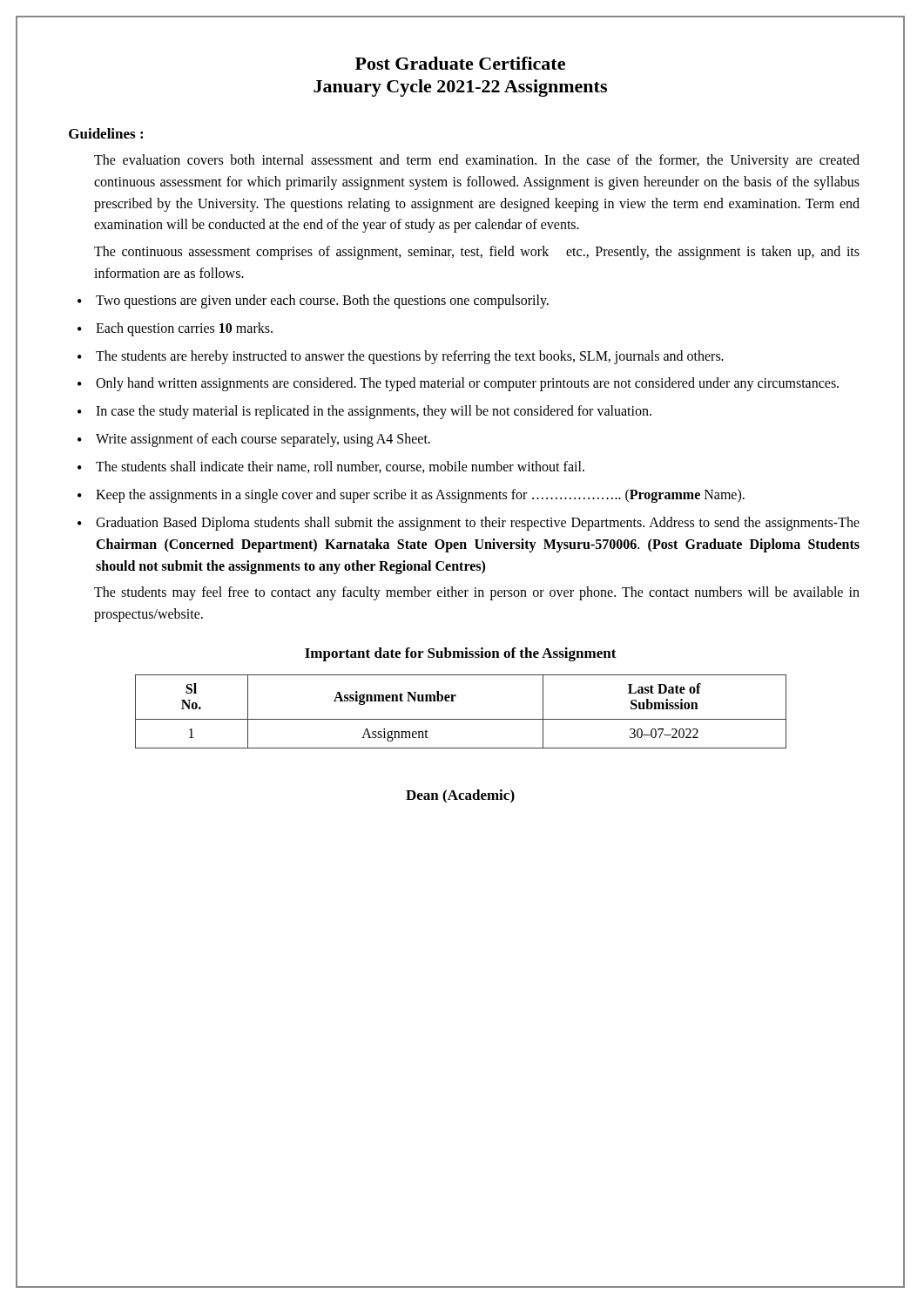This screenshot has width=924, height=1307.
Task: Click on the text block starting "The evaluation covers both internal assessment and term"
Action: 477,192
